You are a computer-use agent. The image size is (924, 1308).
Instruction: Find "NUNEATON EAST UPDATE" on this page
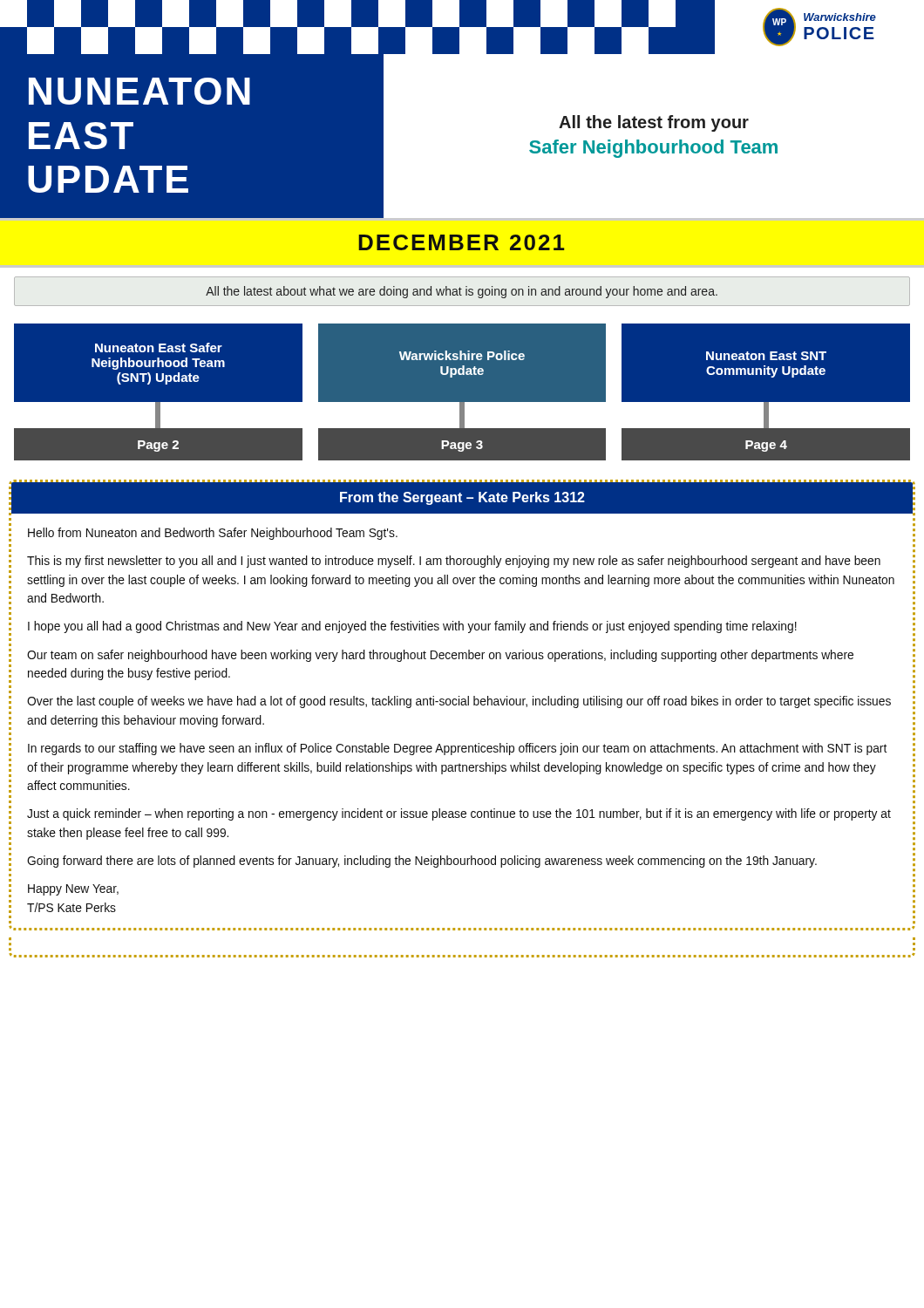(139, 91)
